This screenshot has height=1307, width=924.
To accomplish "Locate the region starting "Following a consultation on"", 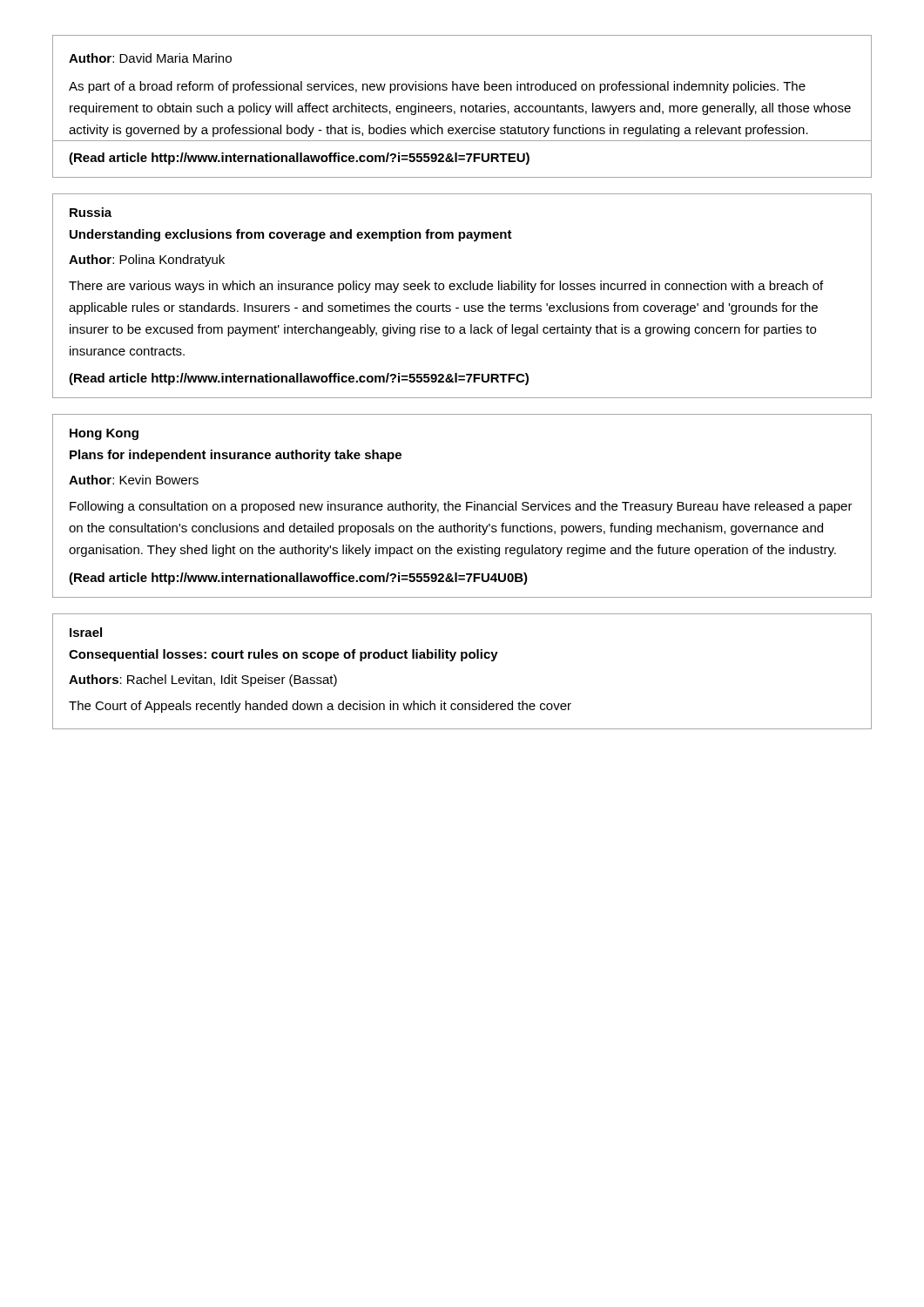I will [462, 528].
